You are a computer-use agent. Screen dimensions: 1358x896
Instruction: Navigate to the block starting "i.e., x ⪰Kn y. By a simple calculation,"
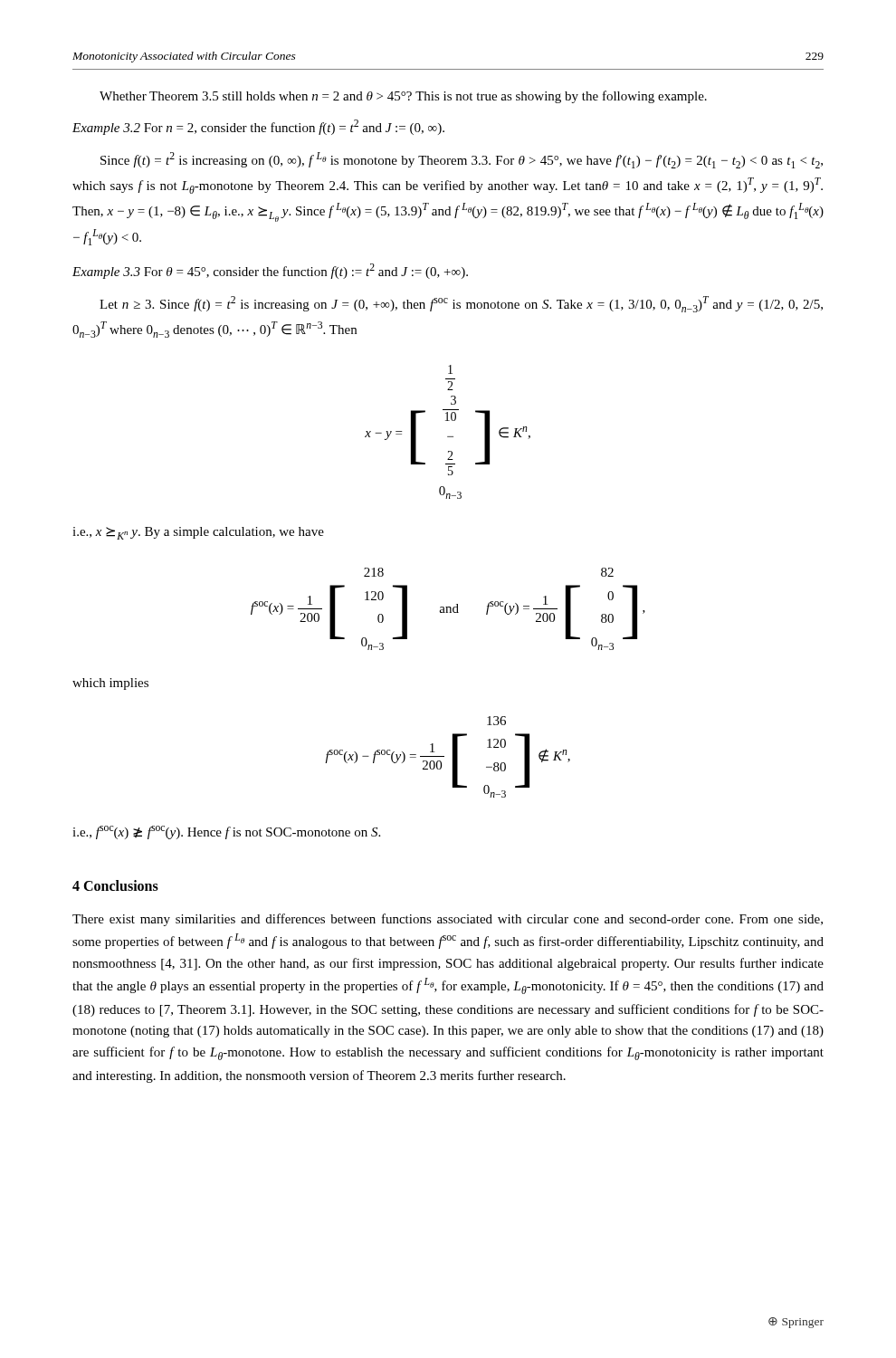198,533
